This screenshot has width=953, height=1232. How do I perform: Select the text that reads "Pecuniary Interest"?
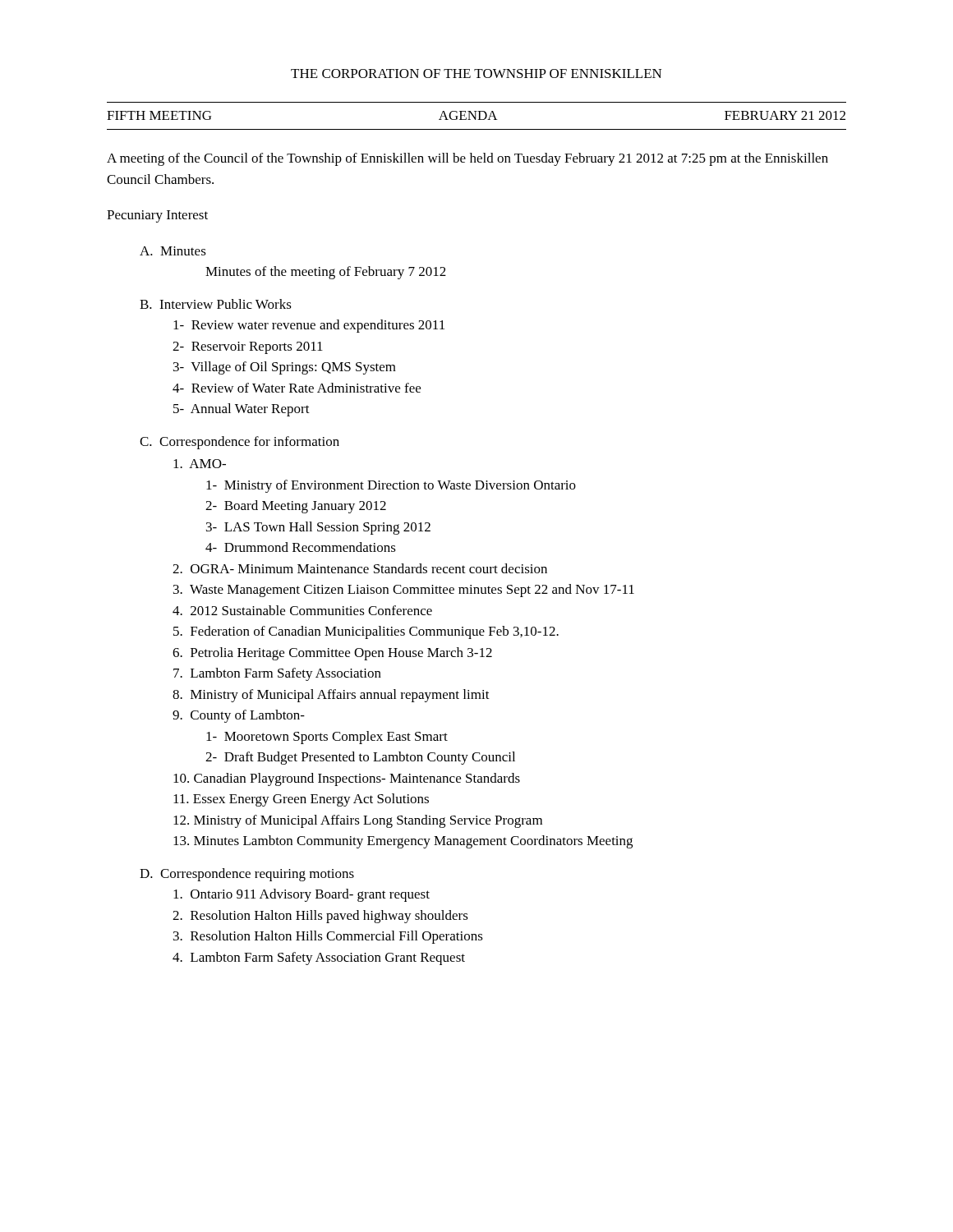click(157, 215)
